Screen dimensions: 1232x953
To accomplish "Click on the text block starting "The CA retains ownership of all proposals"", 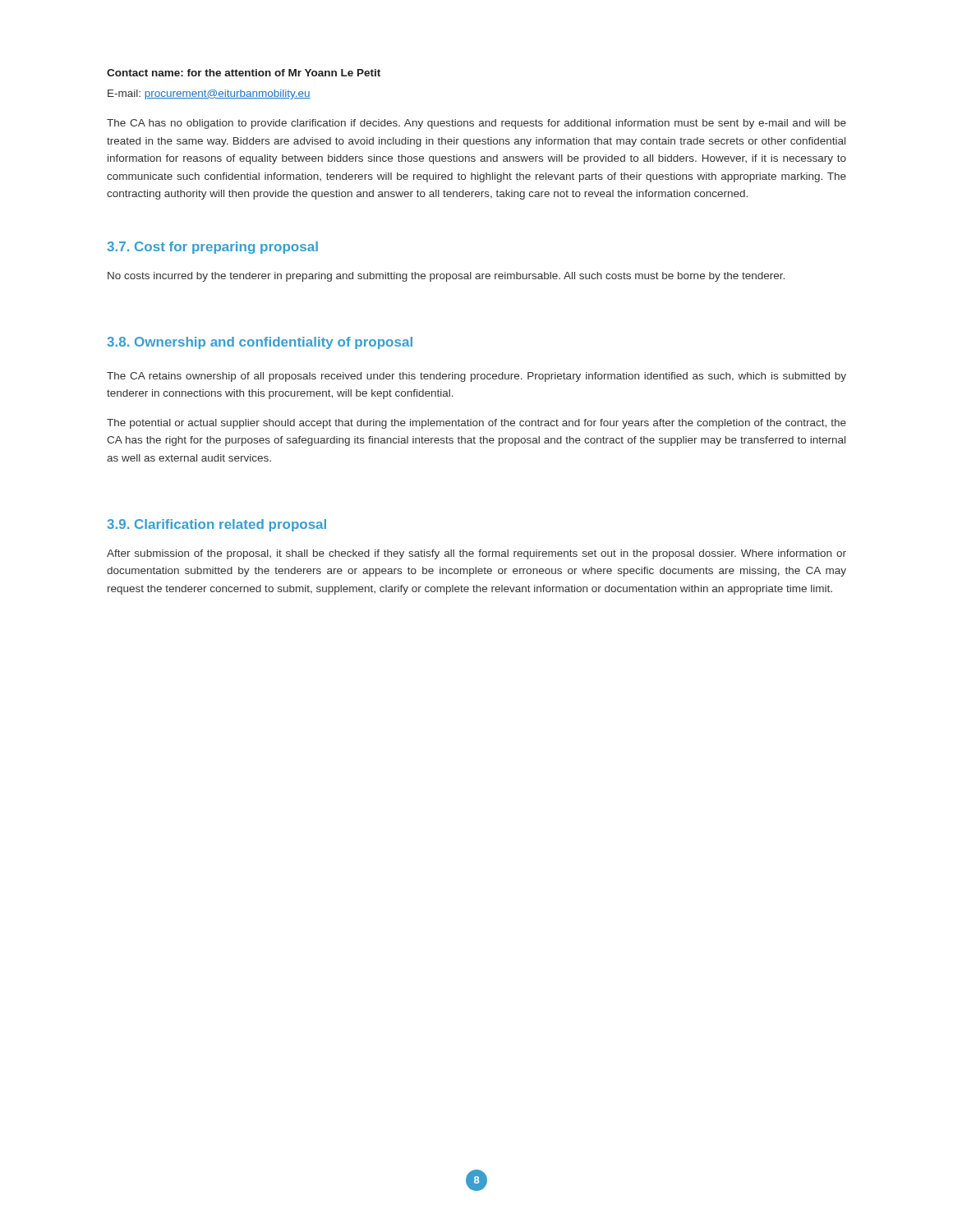I will point(476,384).
